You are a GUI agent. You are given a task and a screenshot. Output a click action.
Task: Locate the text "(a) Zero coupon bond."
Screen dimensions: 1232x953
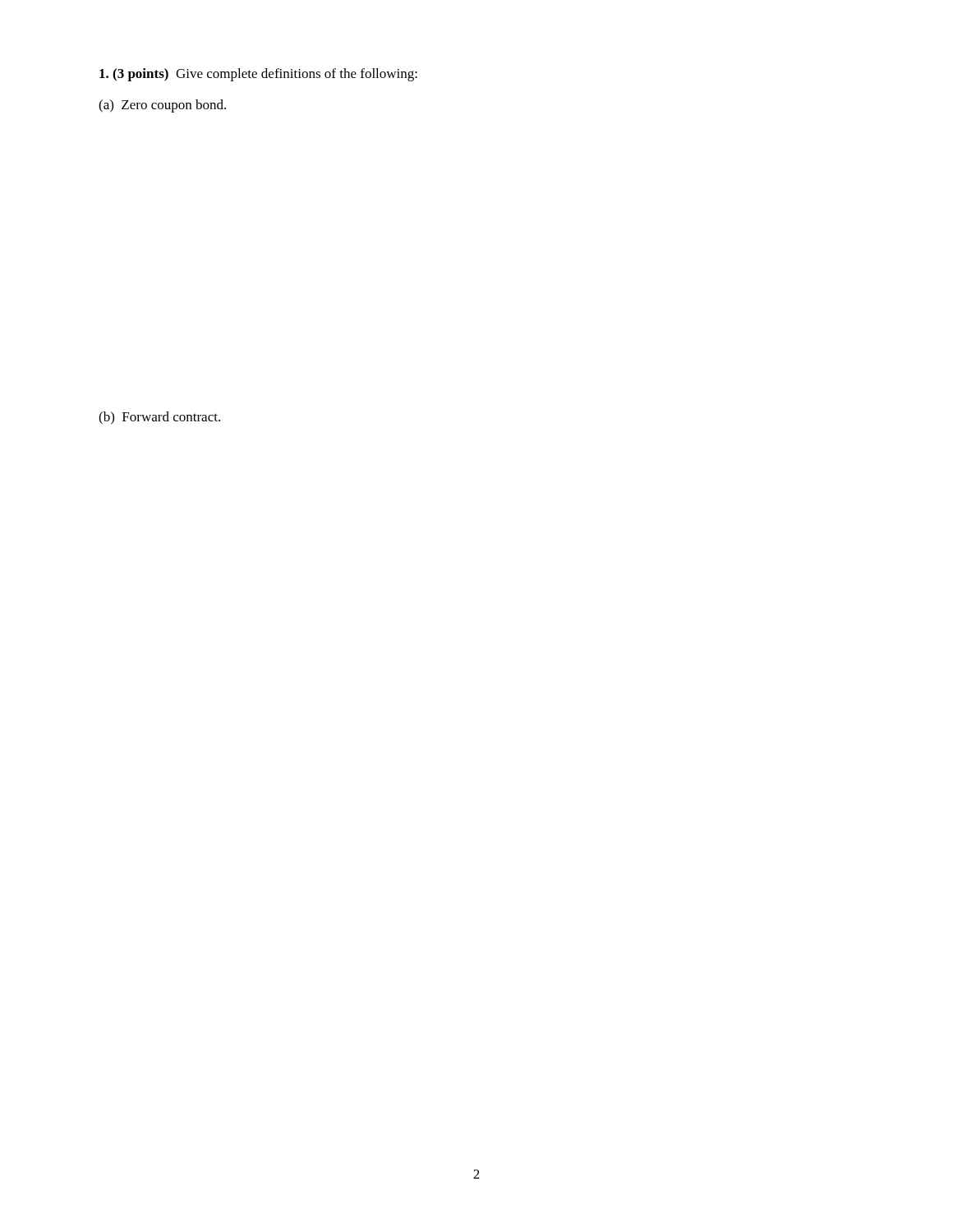(163, 105)
